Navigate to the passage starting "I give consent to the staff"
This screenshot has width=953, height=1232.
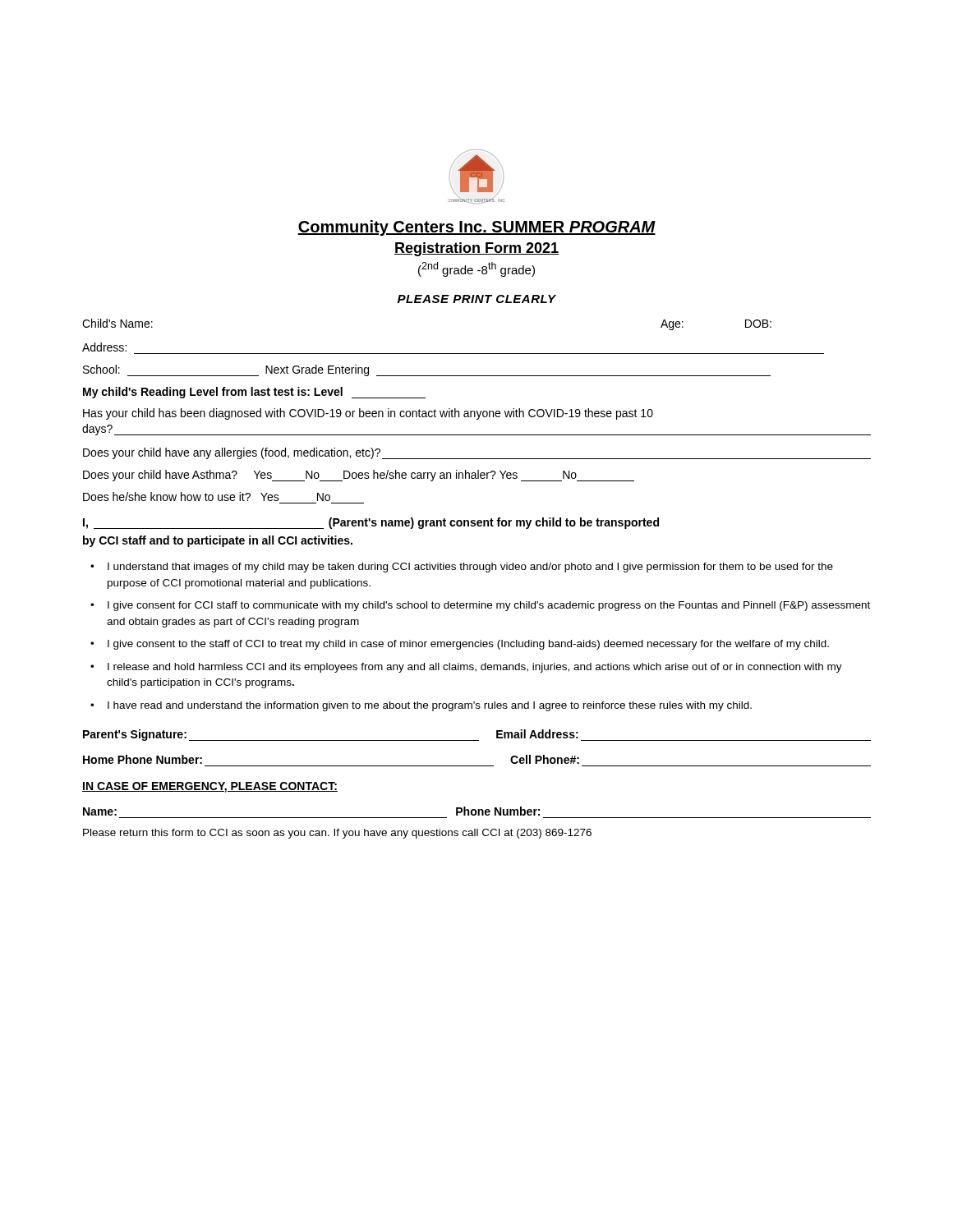[x=468, y=644]
